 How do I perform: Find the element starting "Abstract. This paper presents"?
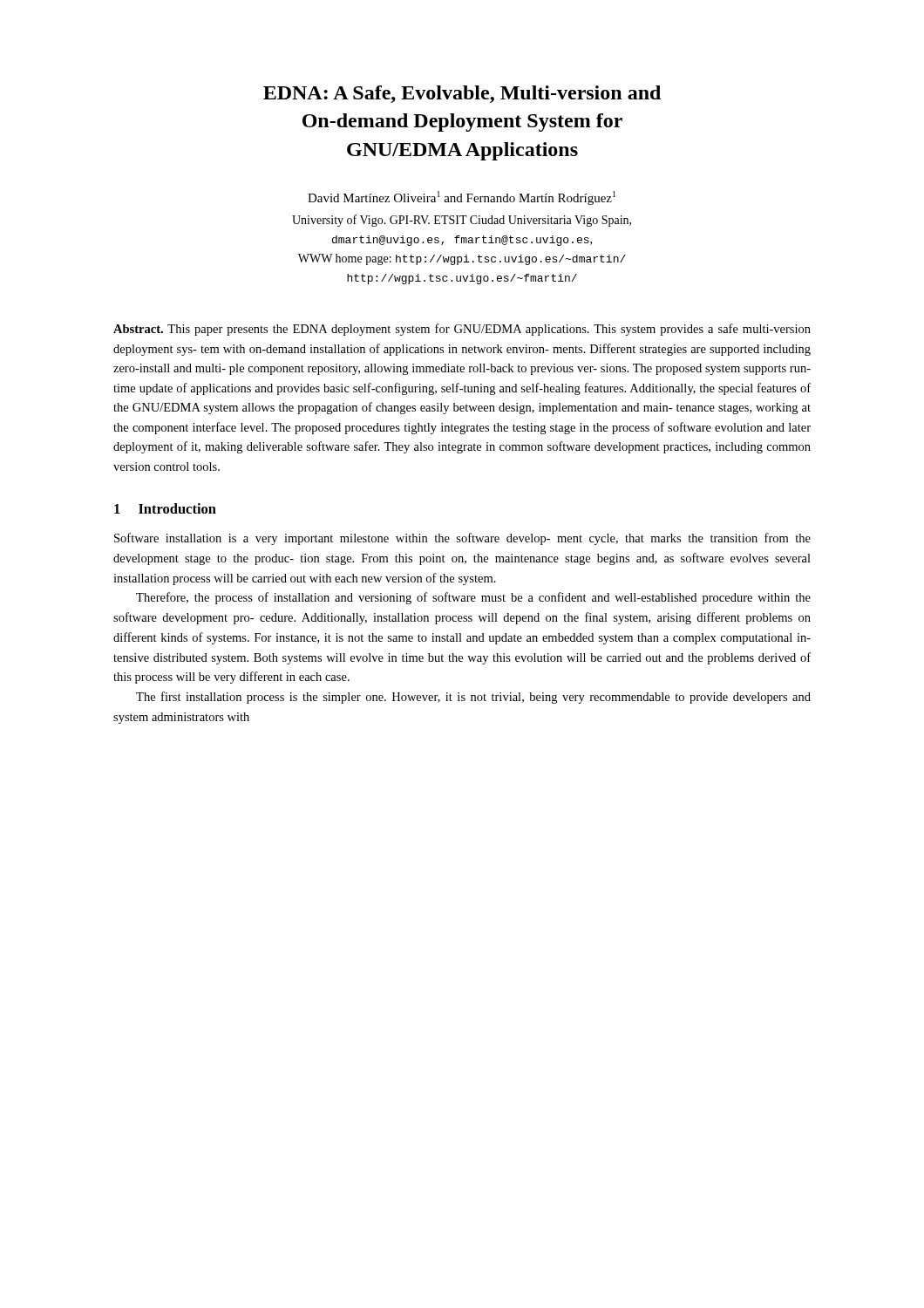(462, 398)
